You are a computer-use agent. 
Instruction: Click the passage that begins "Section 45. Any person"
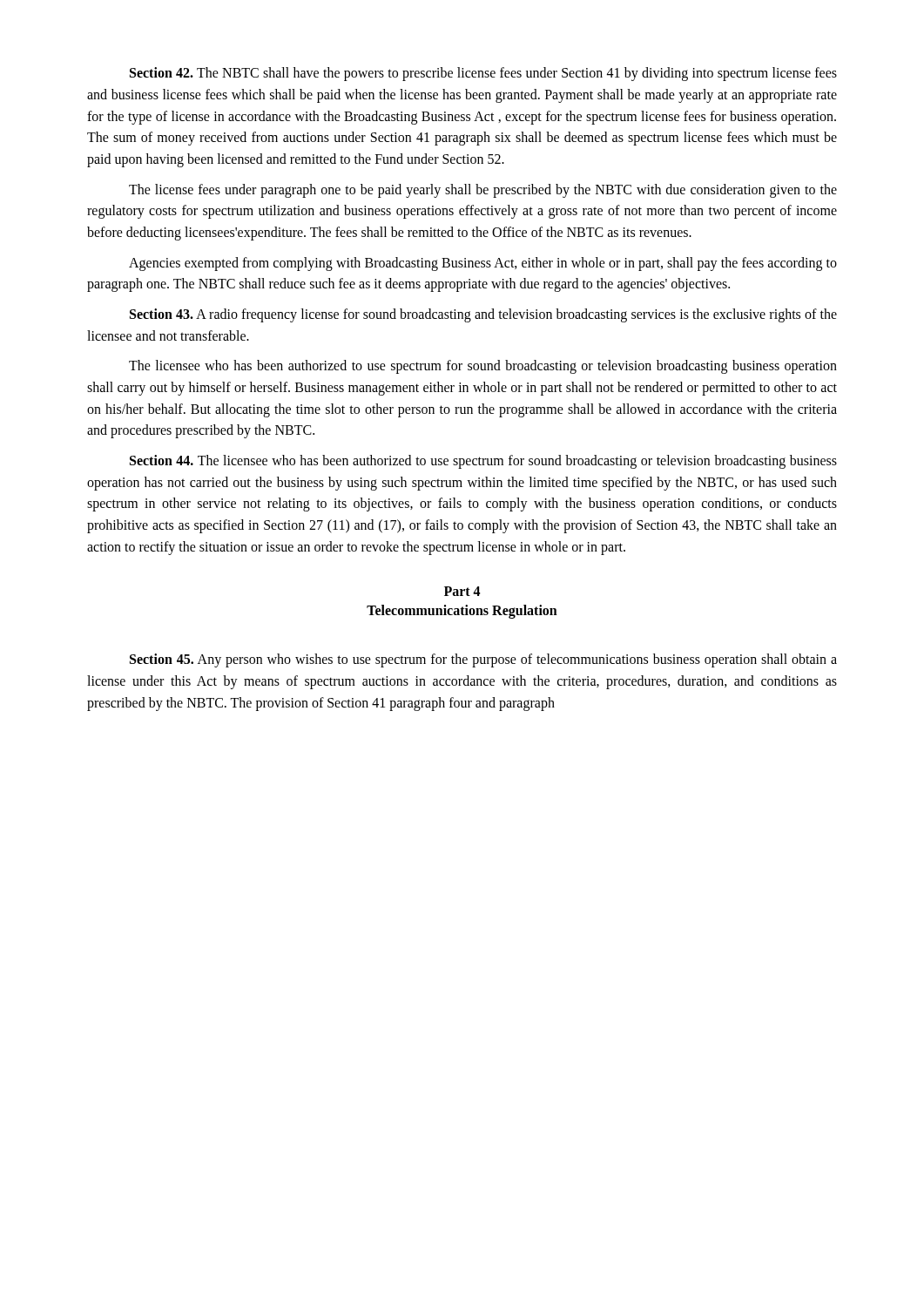tap(462, 681)
